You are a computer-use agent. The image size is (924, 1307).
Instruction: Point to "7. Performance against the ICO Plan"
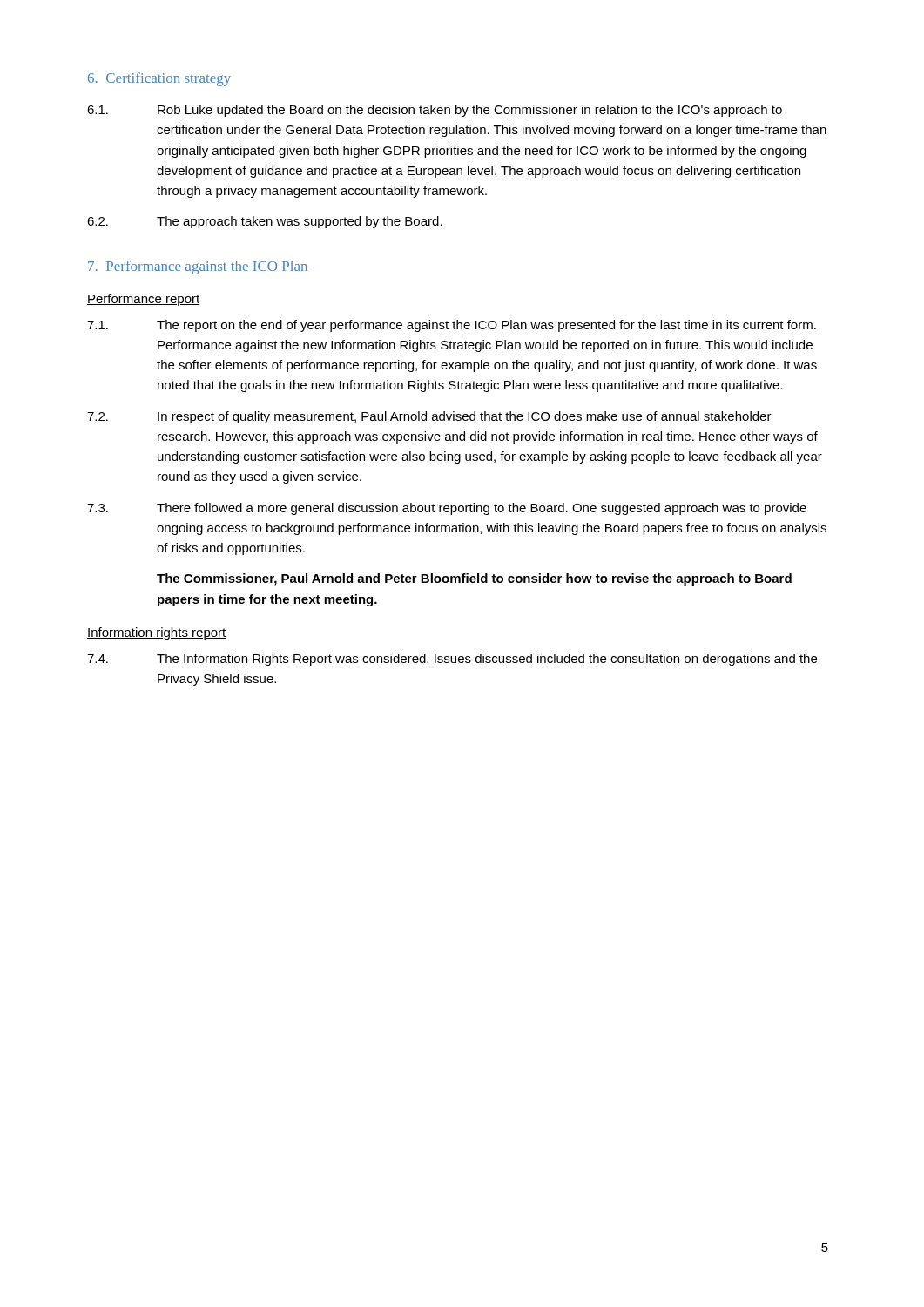click(x=198, y=267)
